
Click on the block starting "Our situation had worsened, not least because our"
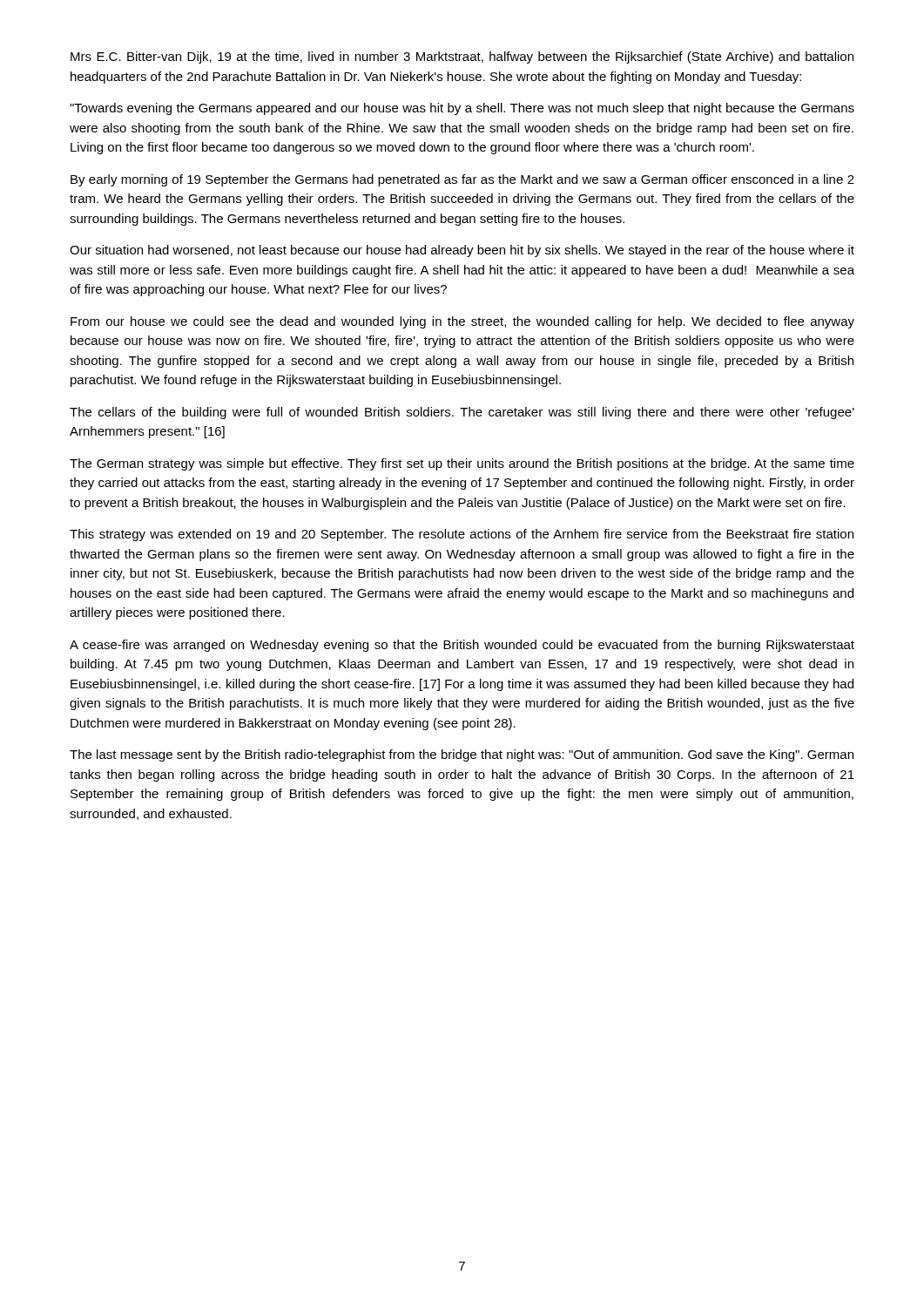click(462, 269)
